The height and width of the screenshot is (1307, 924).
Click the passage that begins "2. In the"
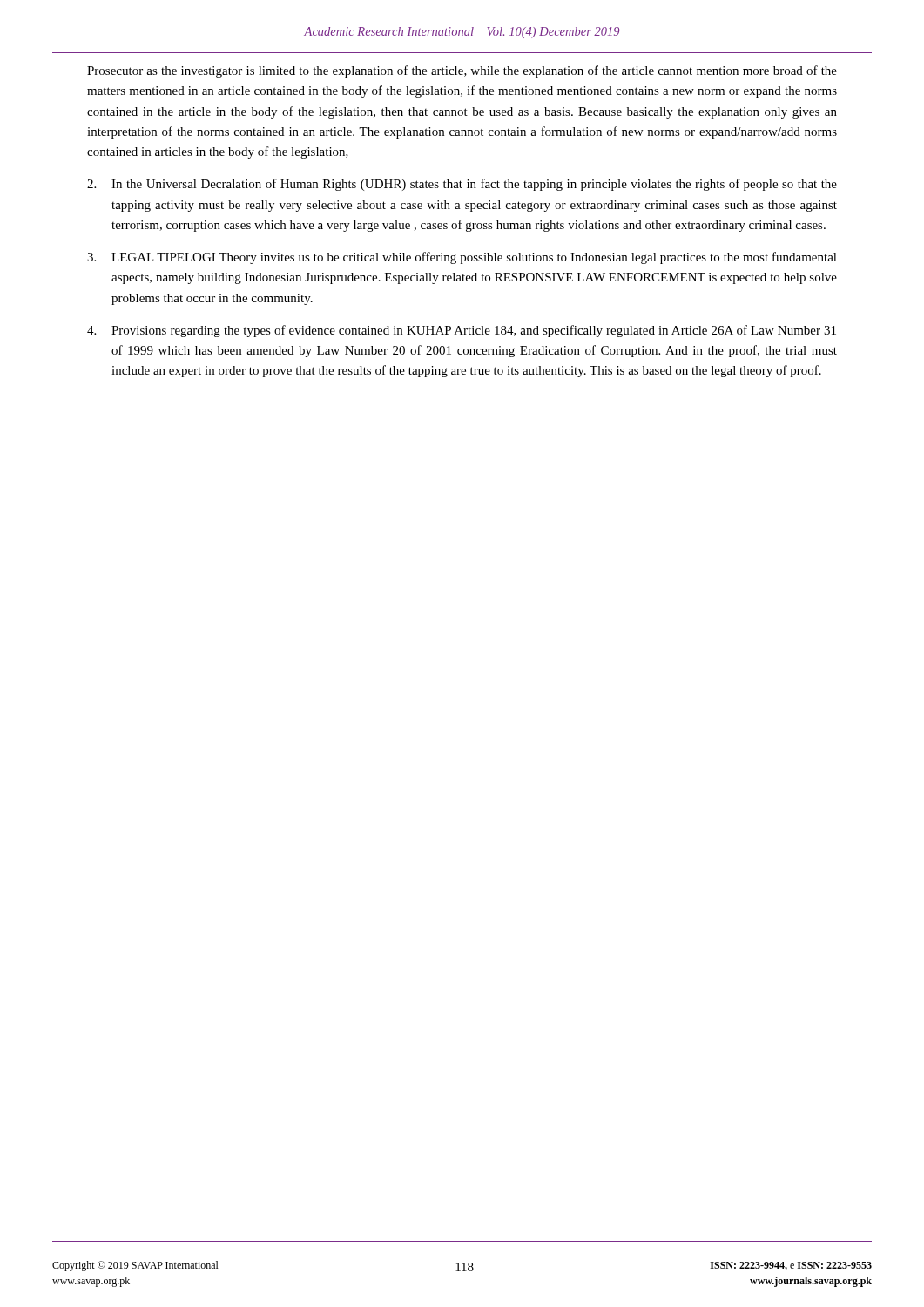[462, 205]
